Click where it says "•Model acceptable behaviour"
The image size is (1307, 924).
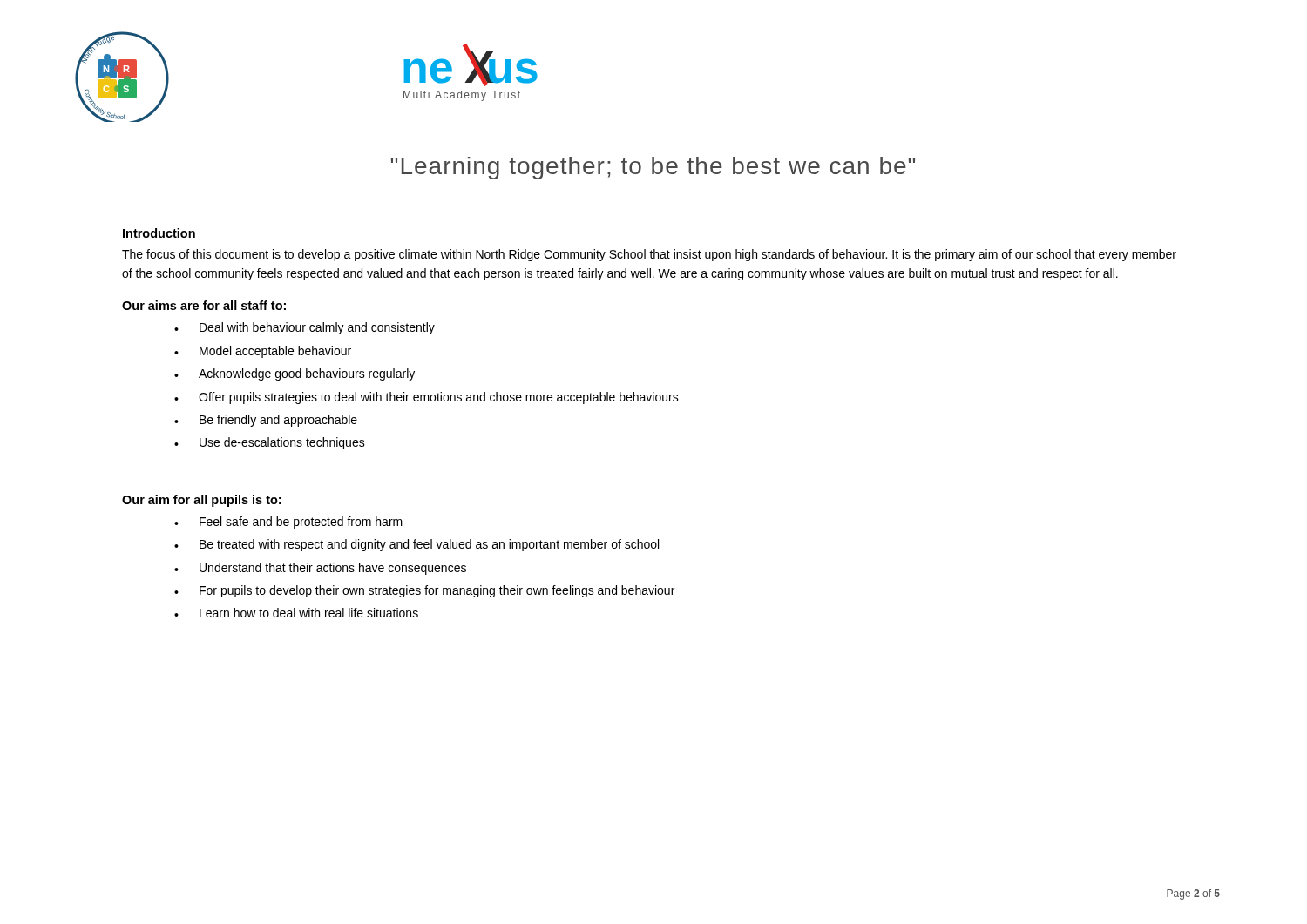click(263, 352)
